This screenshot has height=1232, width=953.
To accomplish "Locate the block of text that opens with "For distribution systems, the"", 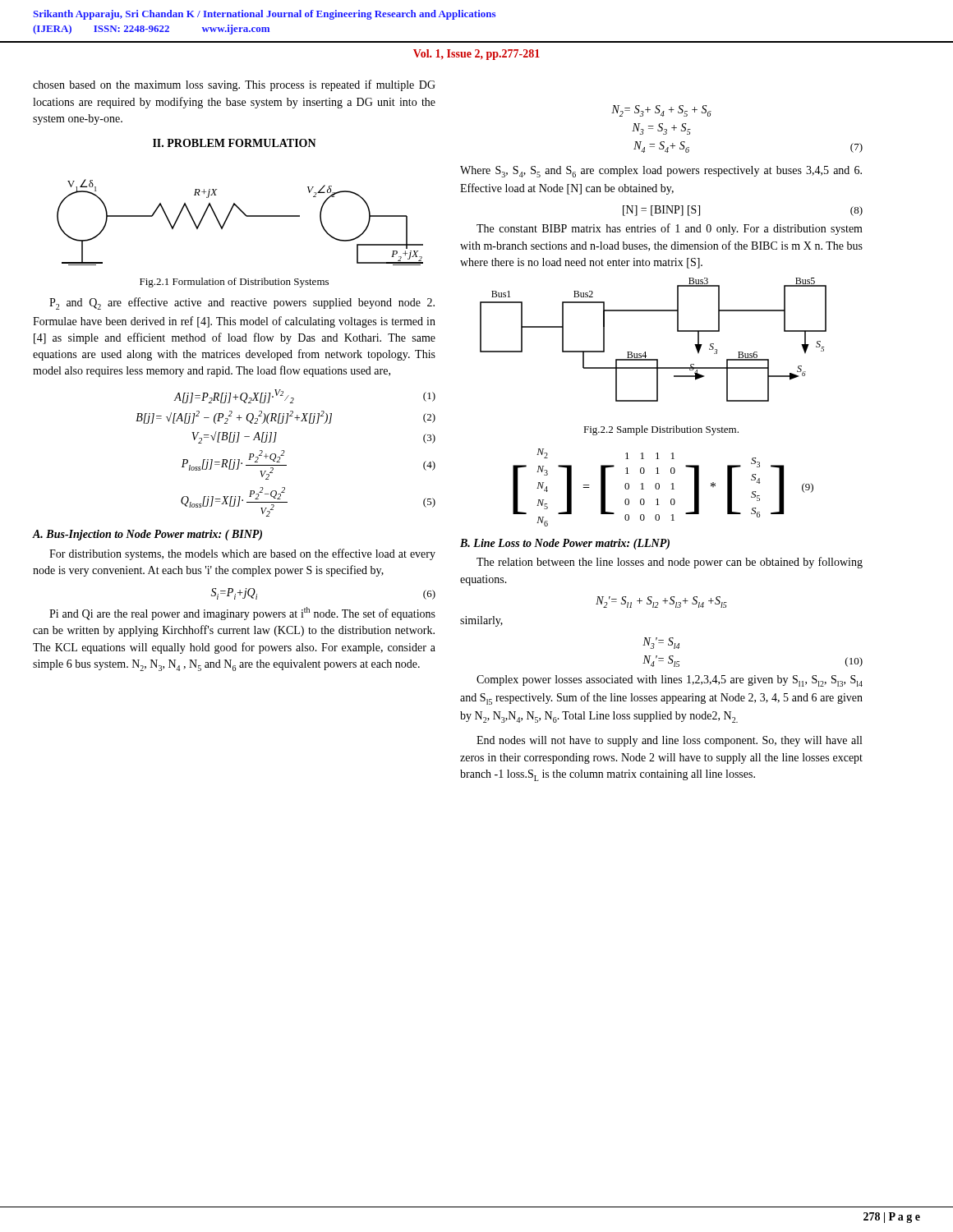I will tap(234, 563).
